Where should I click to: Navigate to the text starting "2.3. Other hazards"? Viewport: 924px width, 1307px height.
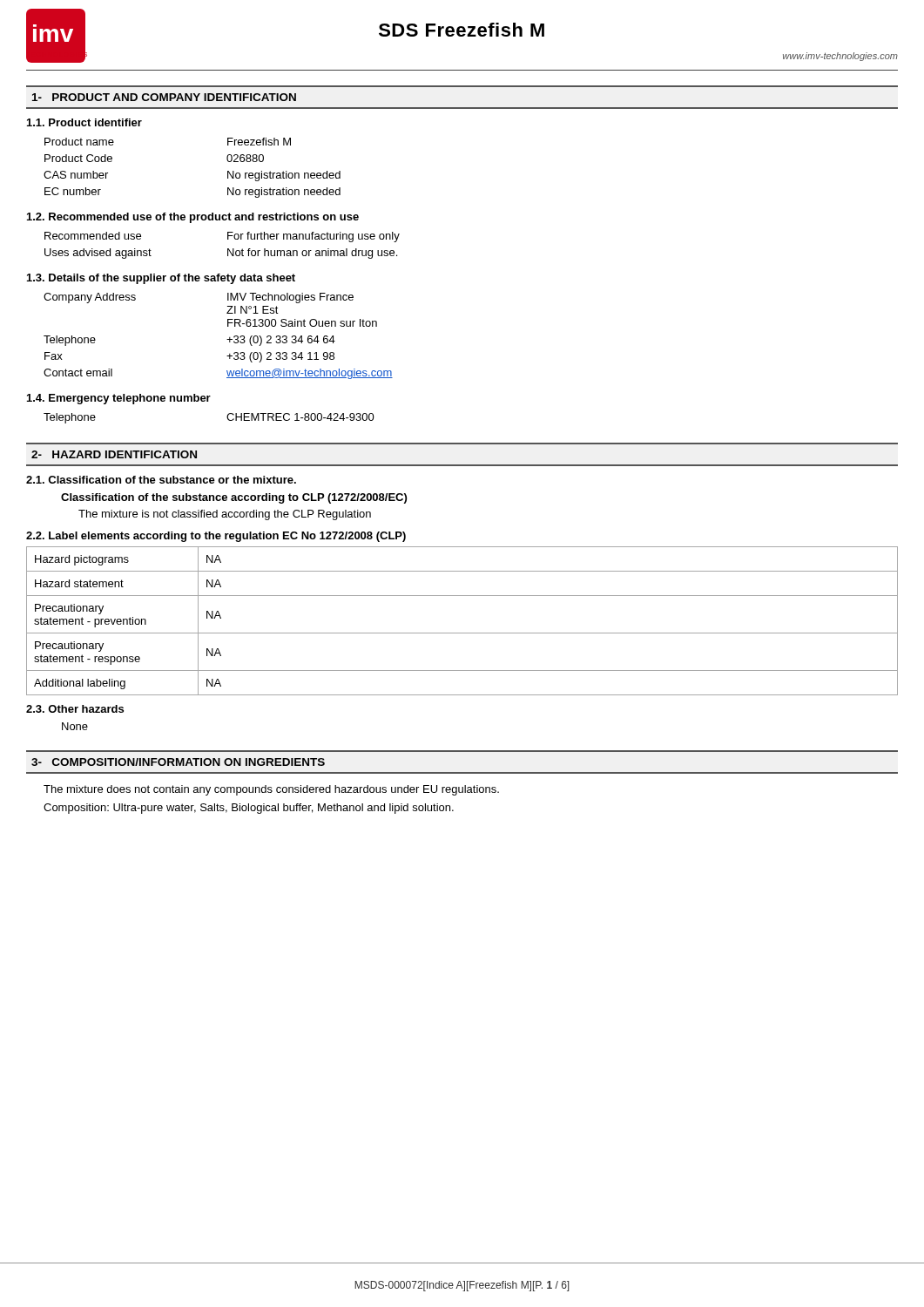click(x=75, y=709)
